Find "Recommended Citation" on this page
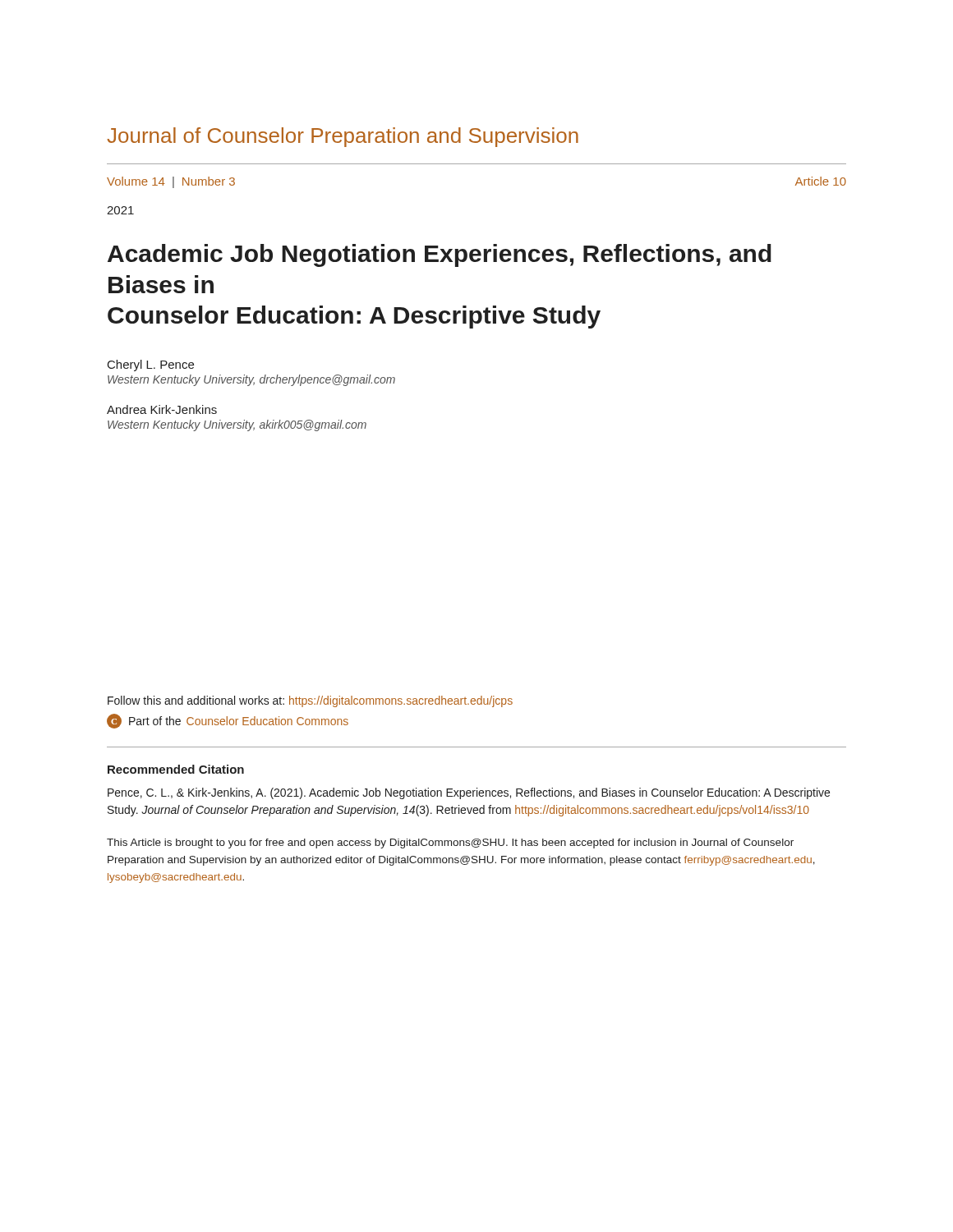 [x=176, y=769]
